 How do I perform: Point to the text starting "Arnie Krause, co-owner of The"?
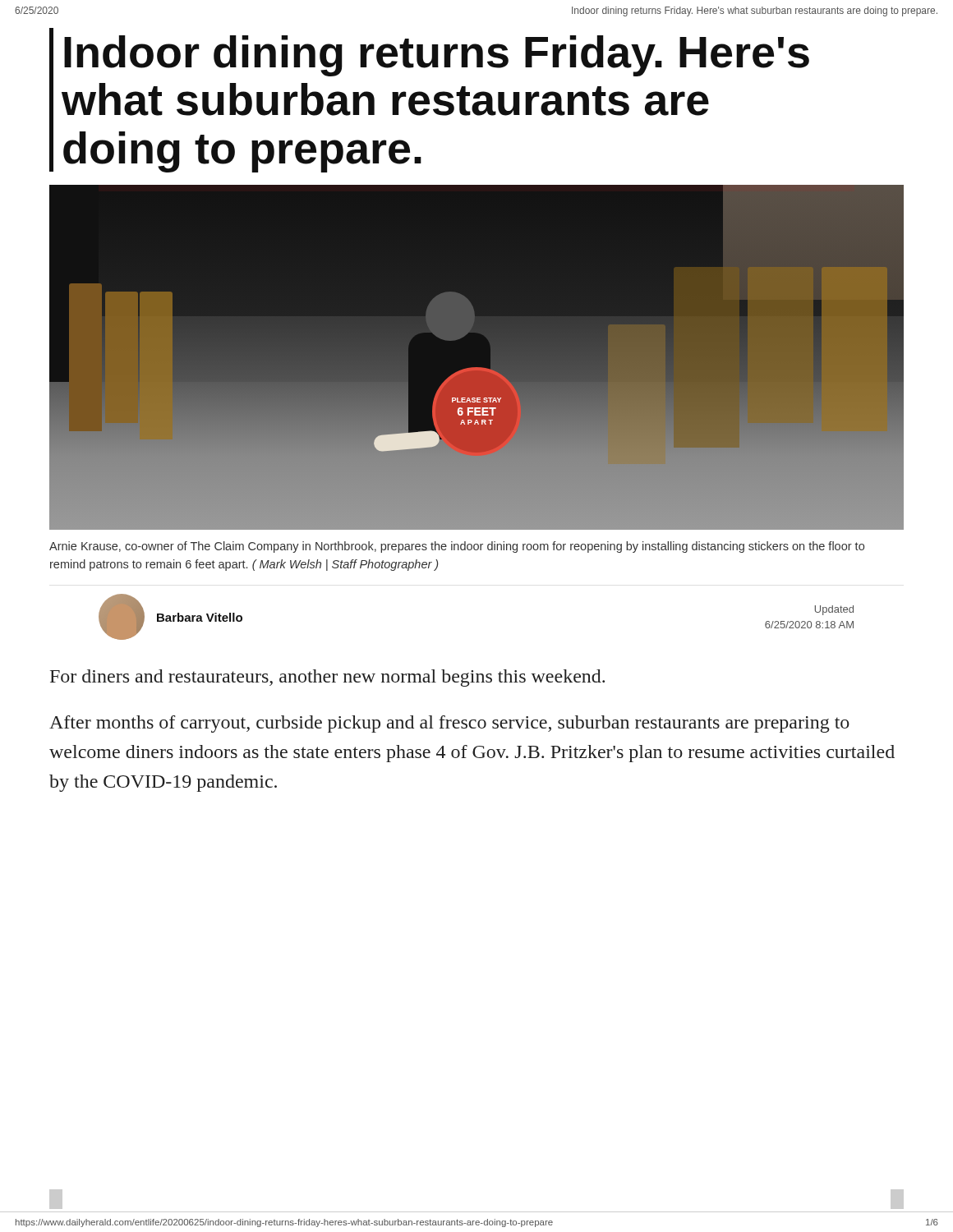457,555
